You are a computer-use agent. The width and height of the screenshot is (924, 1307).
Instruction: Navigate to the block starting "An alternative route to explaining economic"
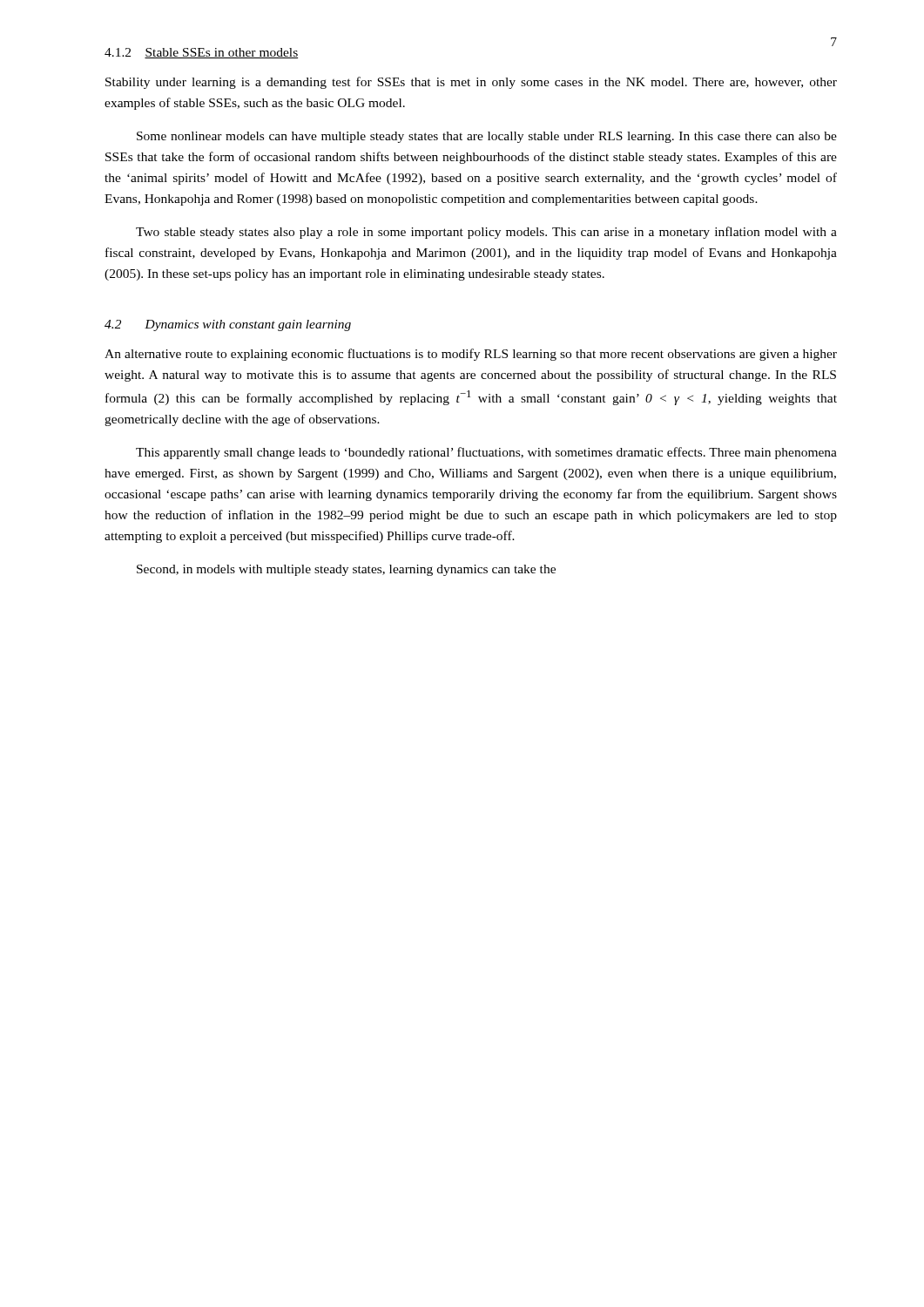[471, 387]
